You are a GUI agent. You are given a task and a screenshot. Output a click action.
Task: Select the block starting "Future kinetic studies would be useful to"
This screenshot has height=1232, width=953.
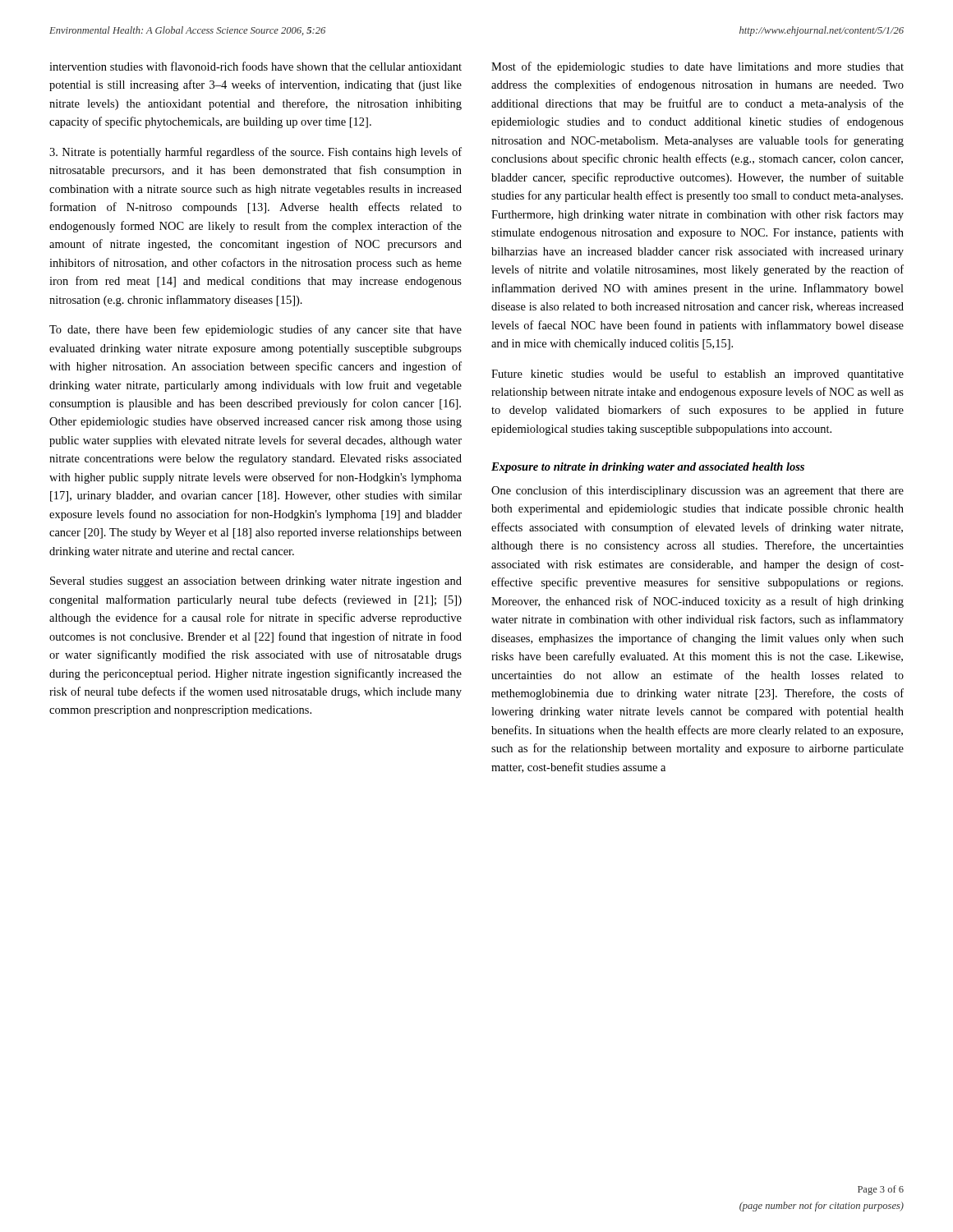[698, 401]
